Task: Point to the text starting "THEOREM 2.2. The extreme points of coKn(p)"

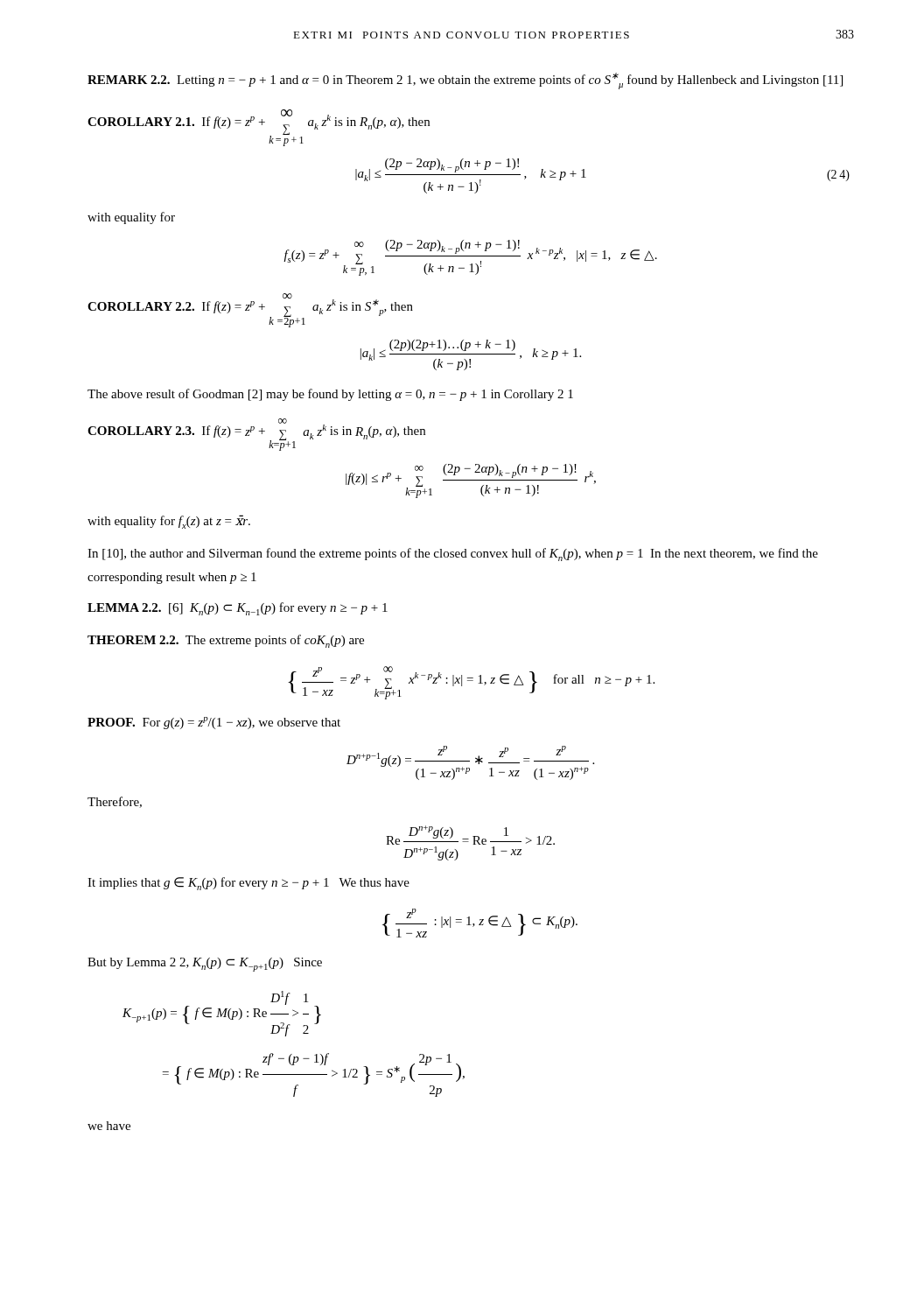Action: [226, 641]
